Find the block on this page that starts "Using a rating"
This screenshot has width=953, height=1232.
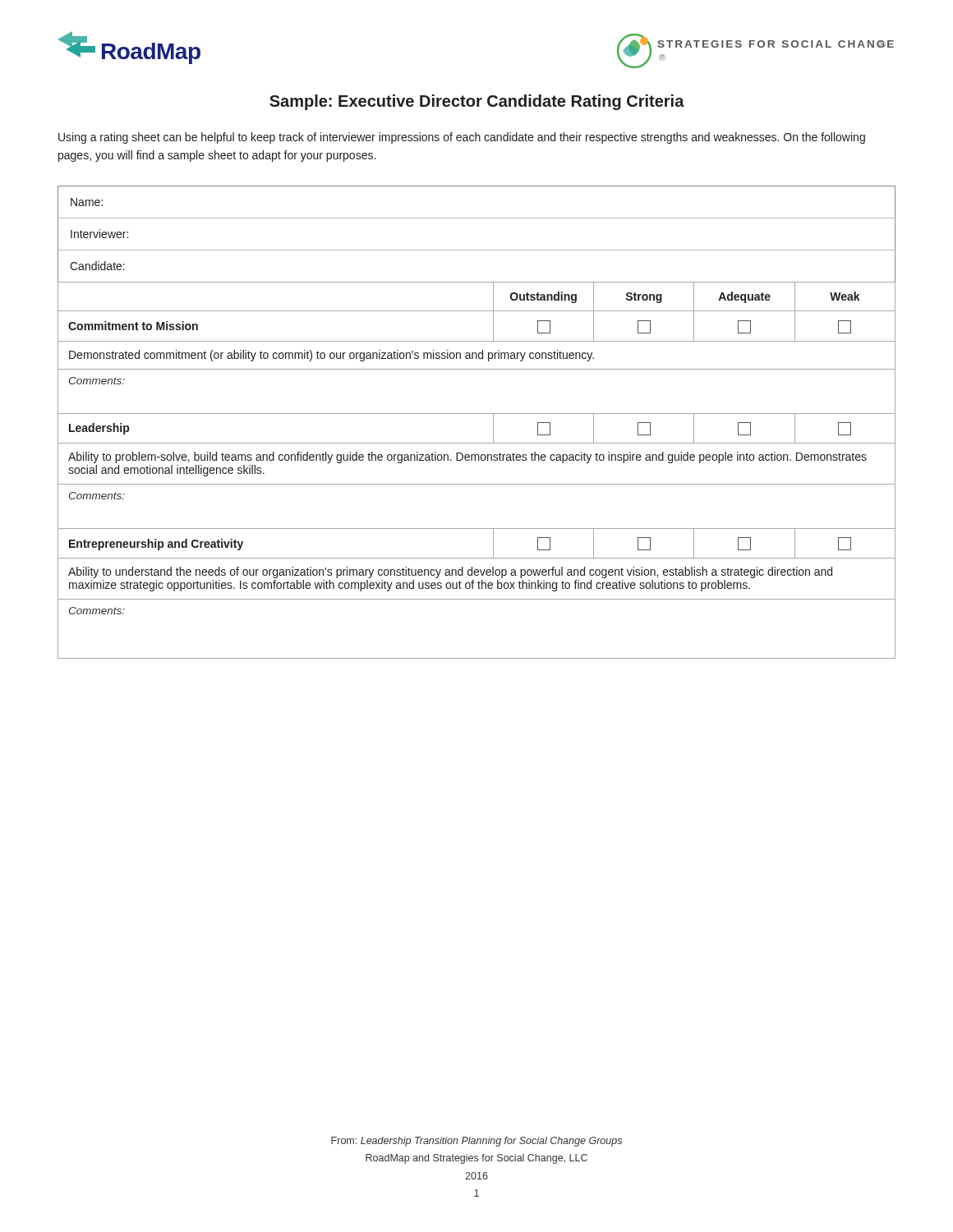coord(462,146)
